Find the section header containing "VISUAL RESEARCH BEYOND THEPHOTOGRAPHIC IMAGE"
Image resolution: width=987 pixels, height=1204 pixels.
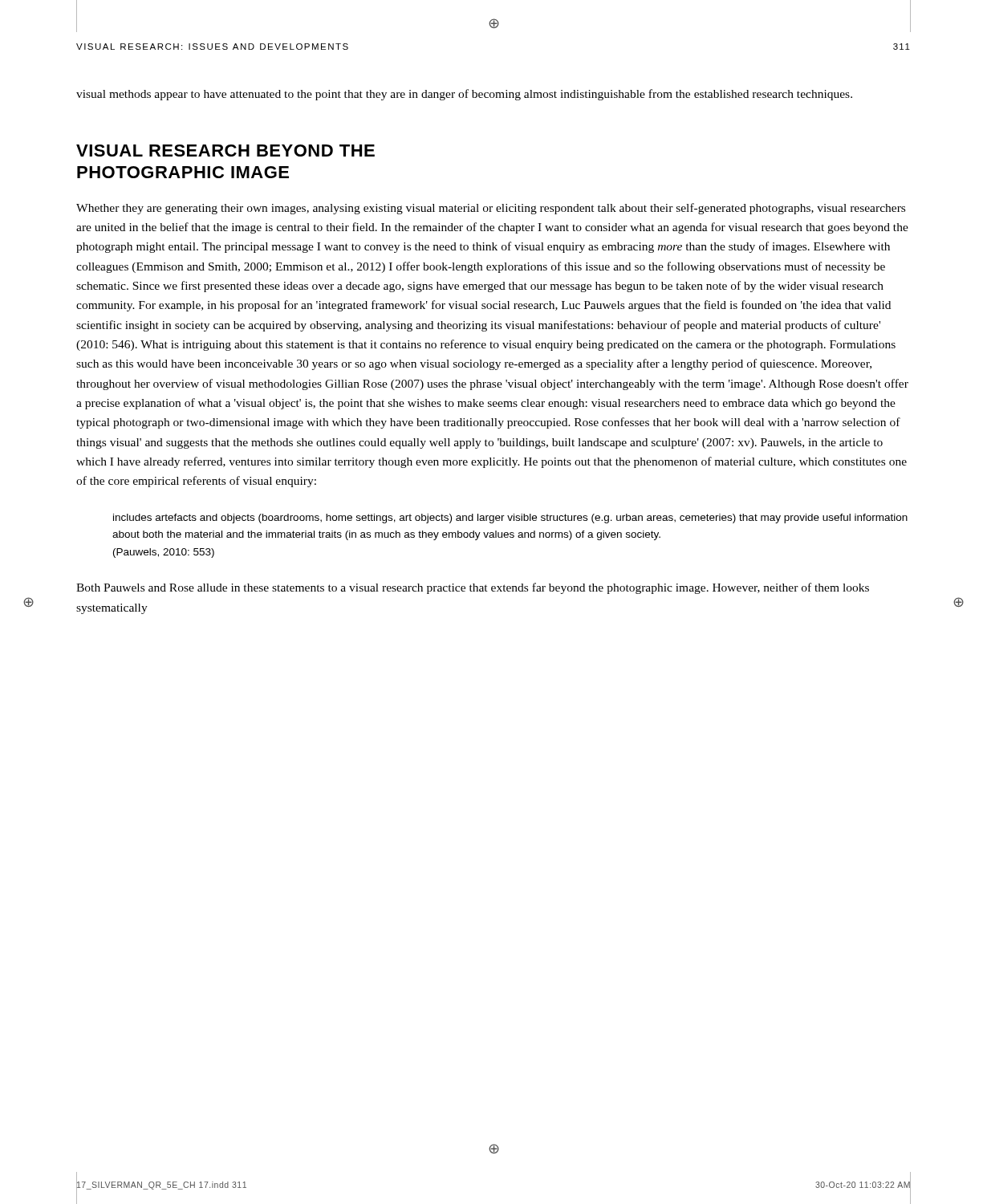point(226,161)
